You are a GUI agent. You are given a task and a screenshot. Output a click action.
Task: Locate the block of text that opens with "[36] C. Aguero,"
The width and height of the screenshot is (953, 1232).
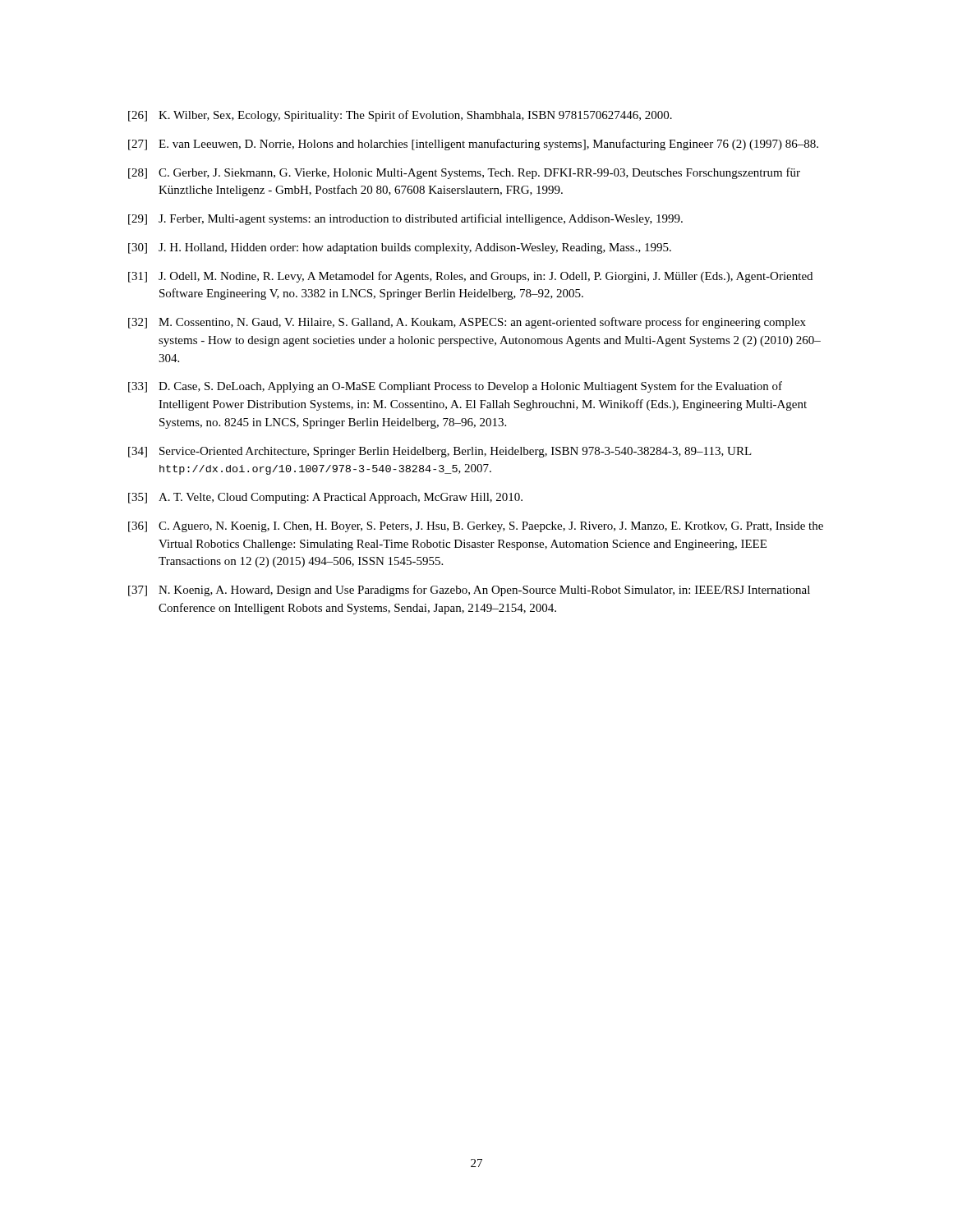pos(476,544)
